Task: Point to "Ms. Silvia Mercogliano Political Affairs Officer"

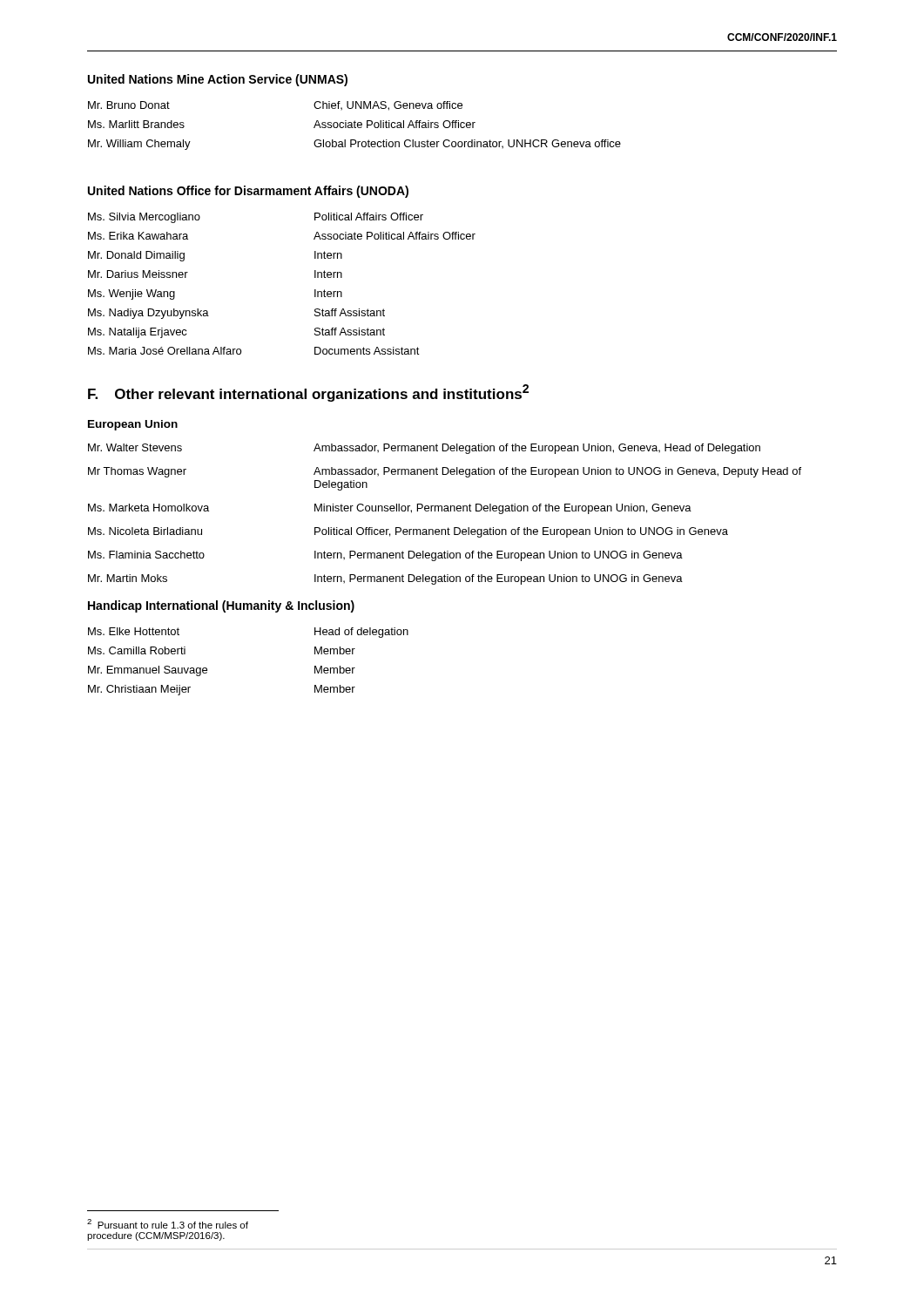Action: click(x=143, y=218)
